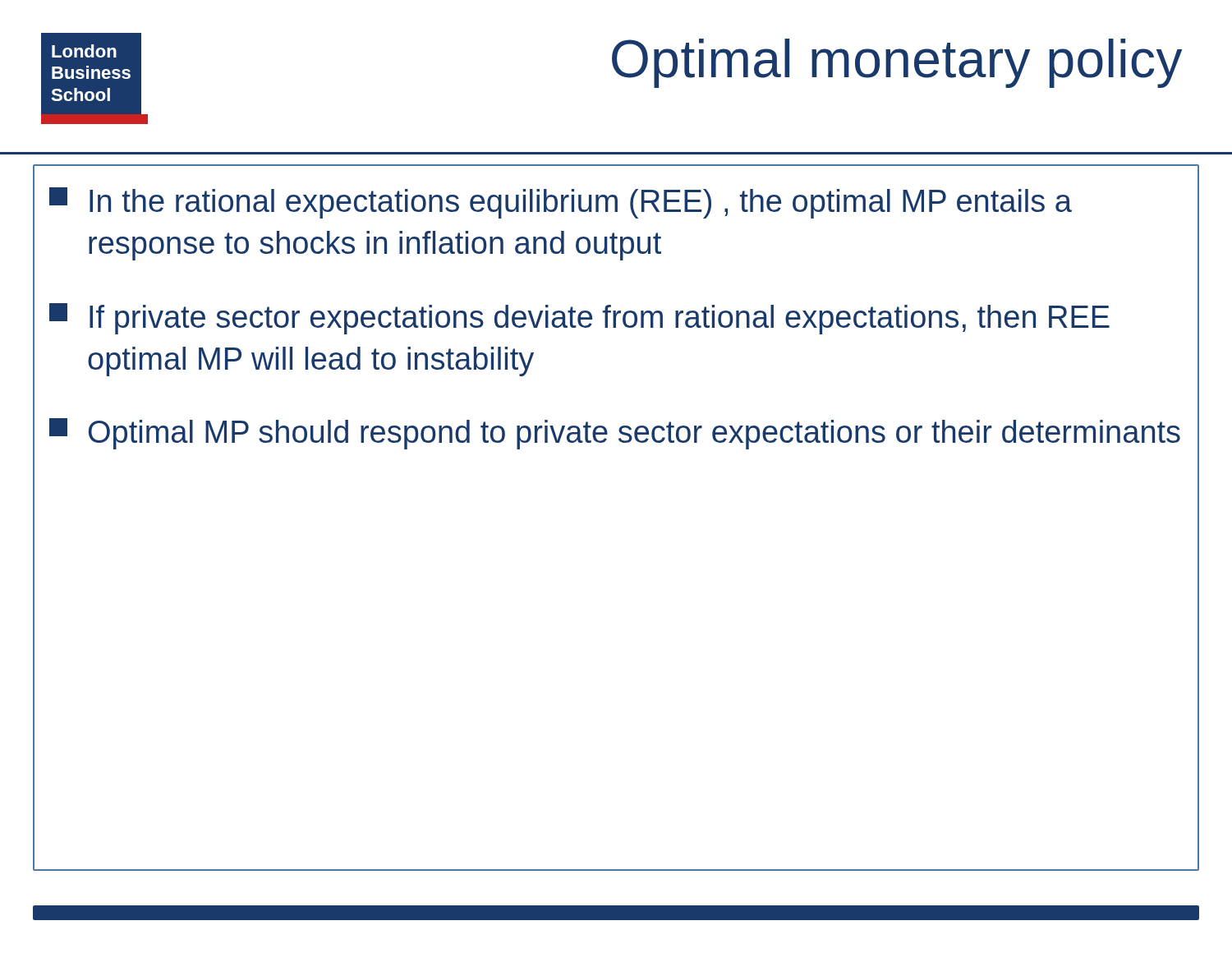
Task: Point to the text block starting "Optimal monetary policy"
Action: [x=896, y=59]
